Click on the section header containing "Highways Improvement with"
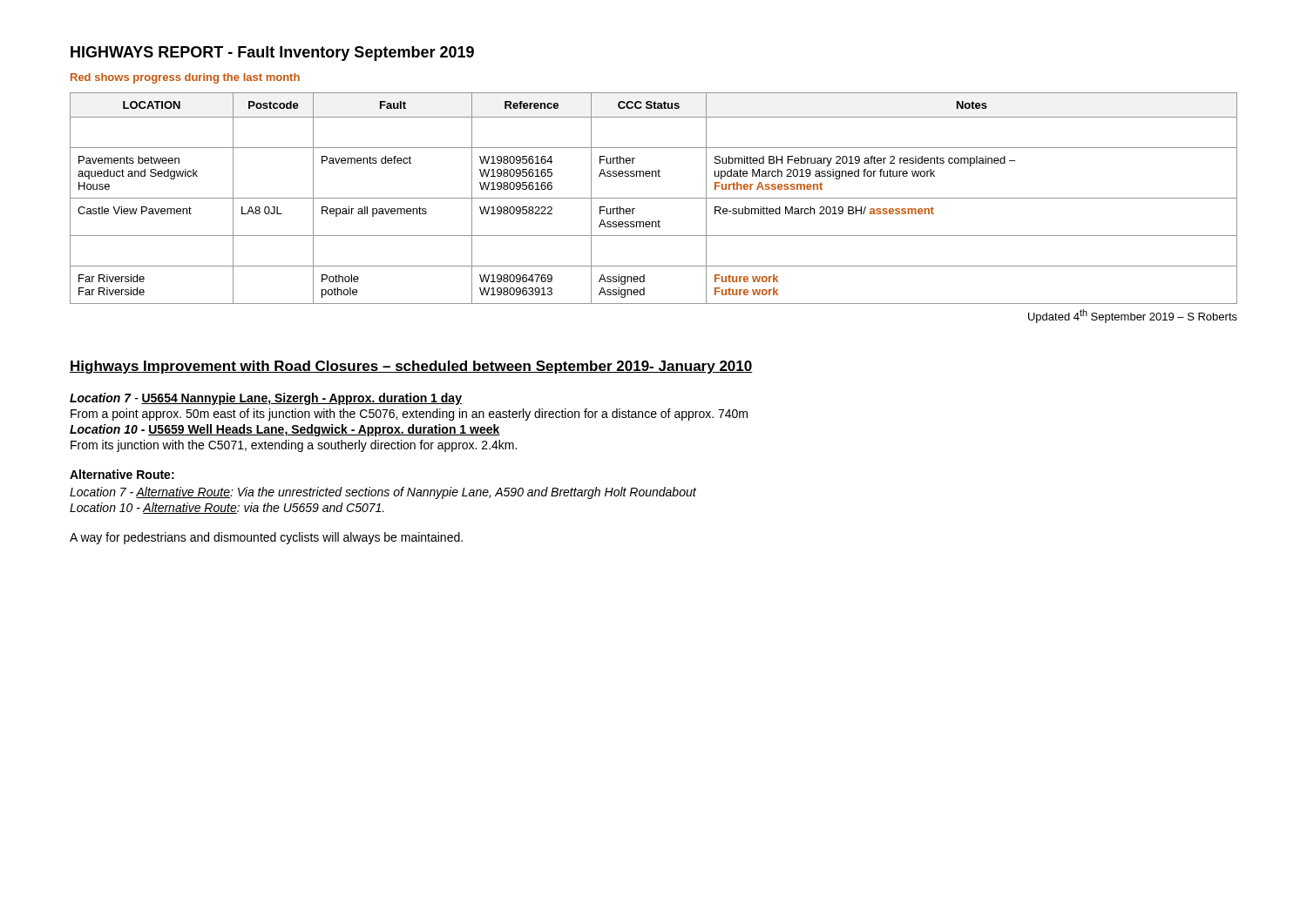The image size is (1307, 924). (411, 367)
